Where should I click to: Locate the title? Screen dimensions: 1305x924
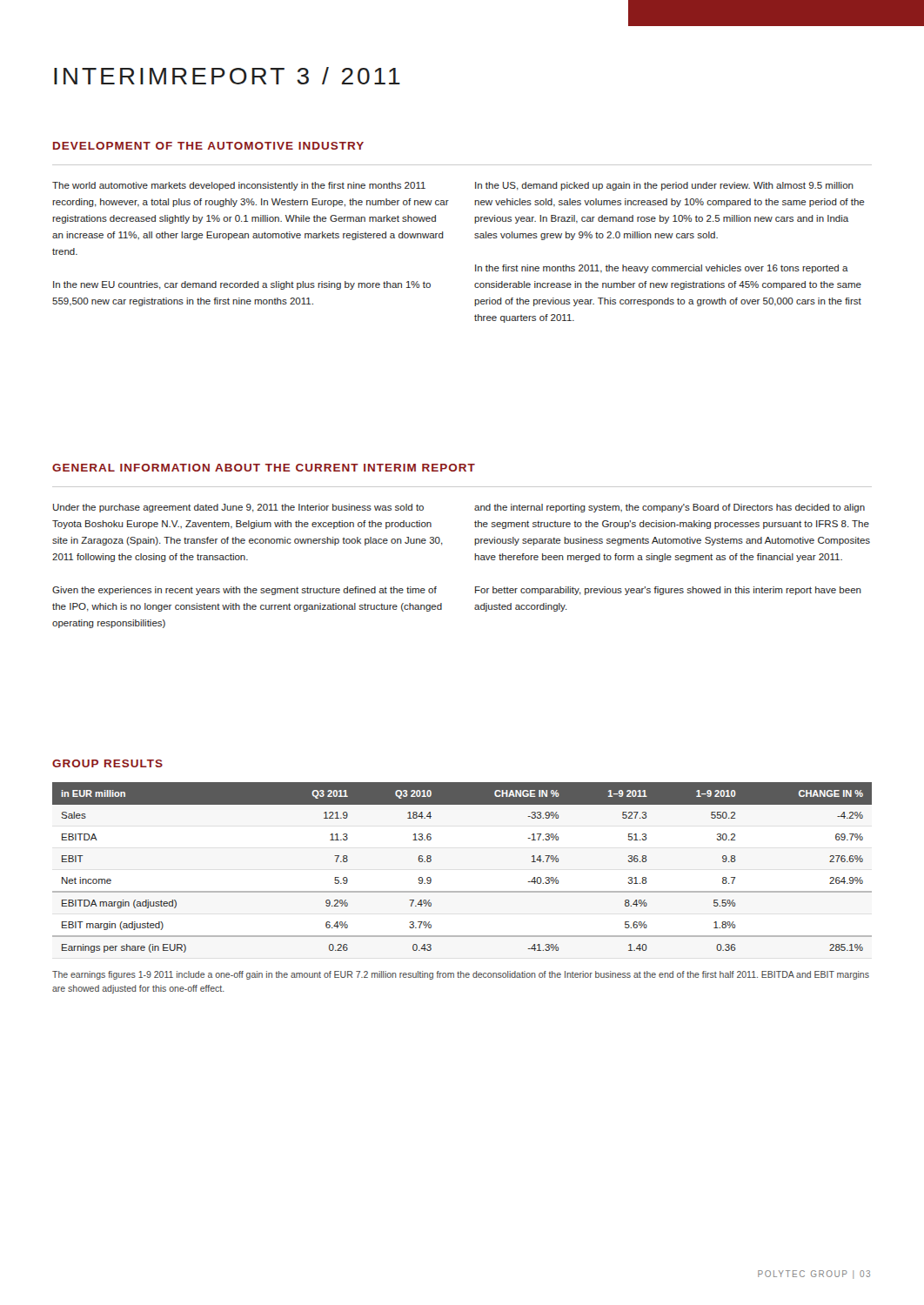[x=228, y=76]
